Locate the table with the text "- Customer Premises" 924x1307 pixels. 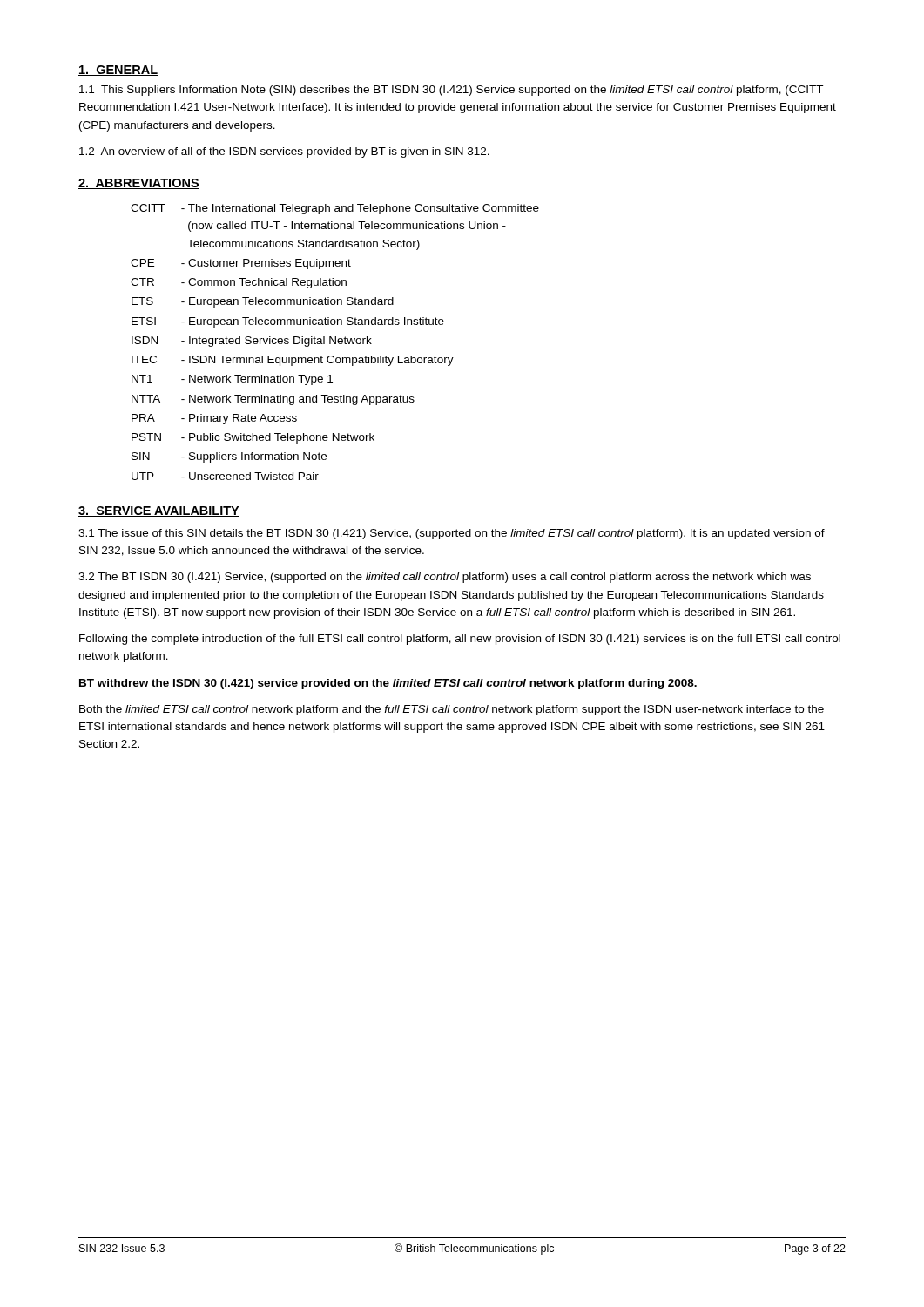pos(462,342)
